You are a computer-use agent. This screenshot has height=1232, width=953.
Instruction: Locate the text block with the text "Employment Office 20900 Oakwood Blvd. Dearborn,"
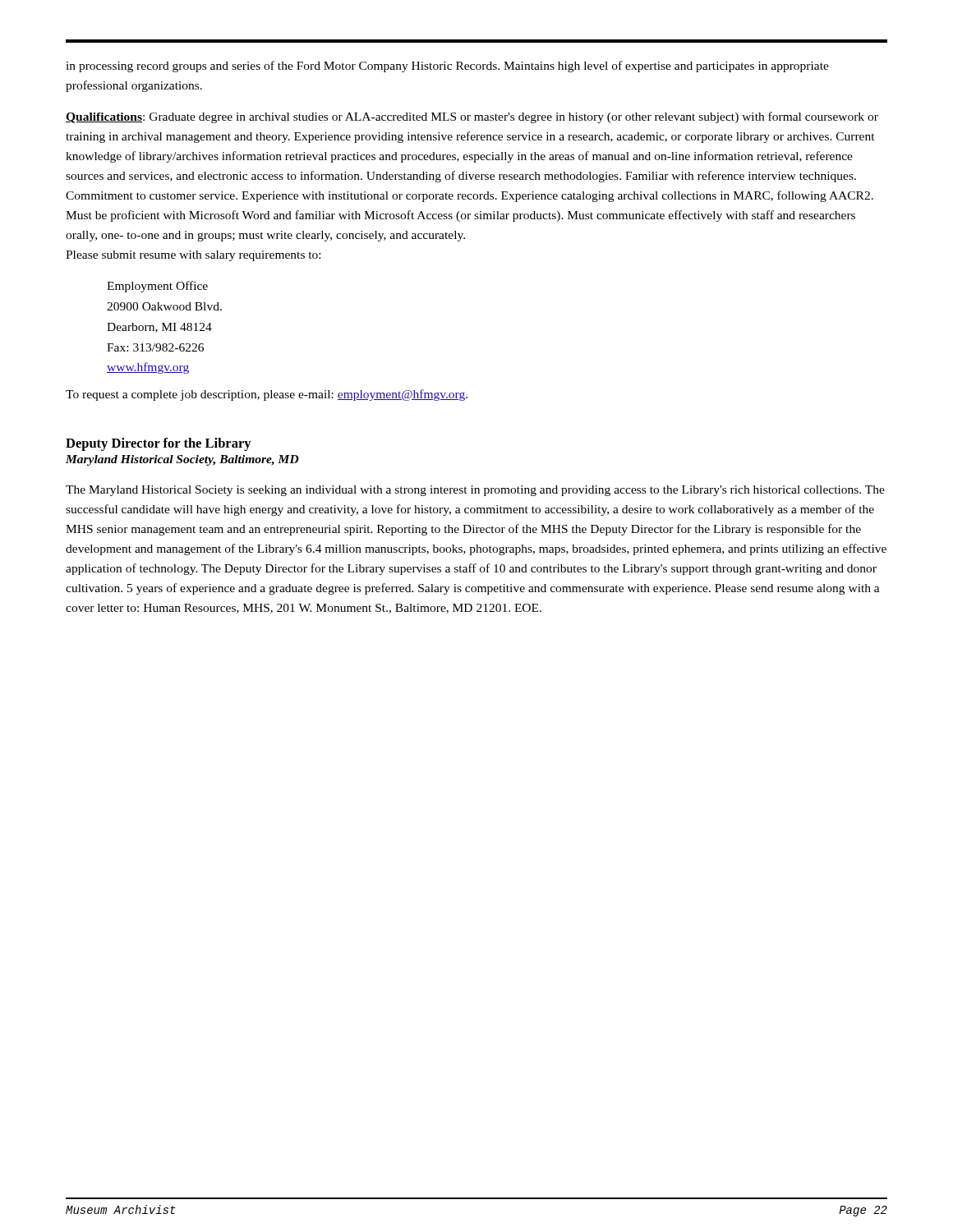tap(165, 326)
